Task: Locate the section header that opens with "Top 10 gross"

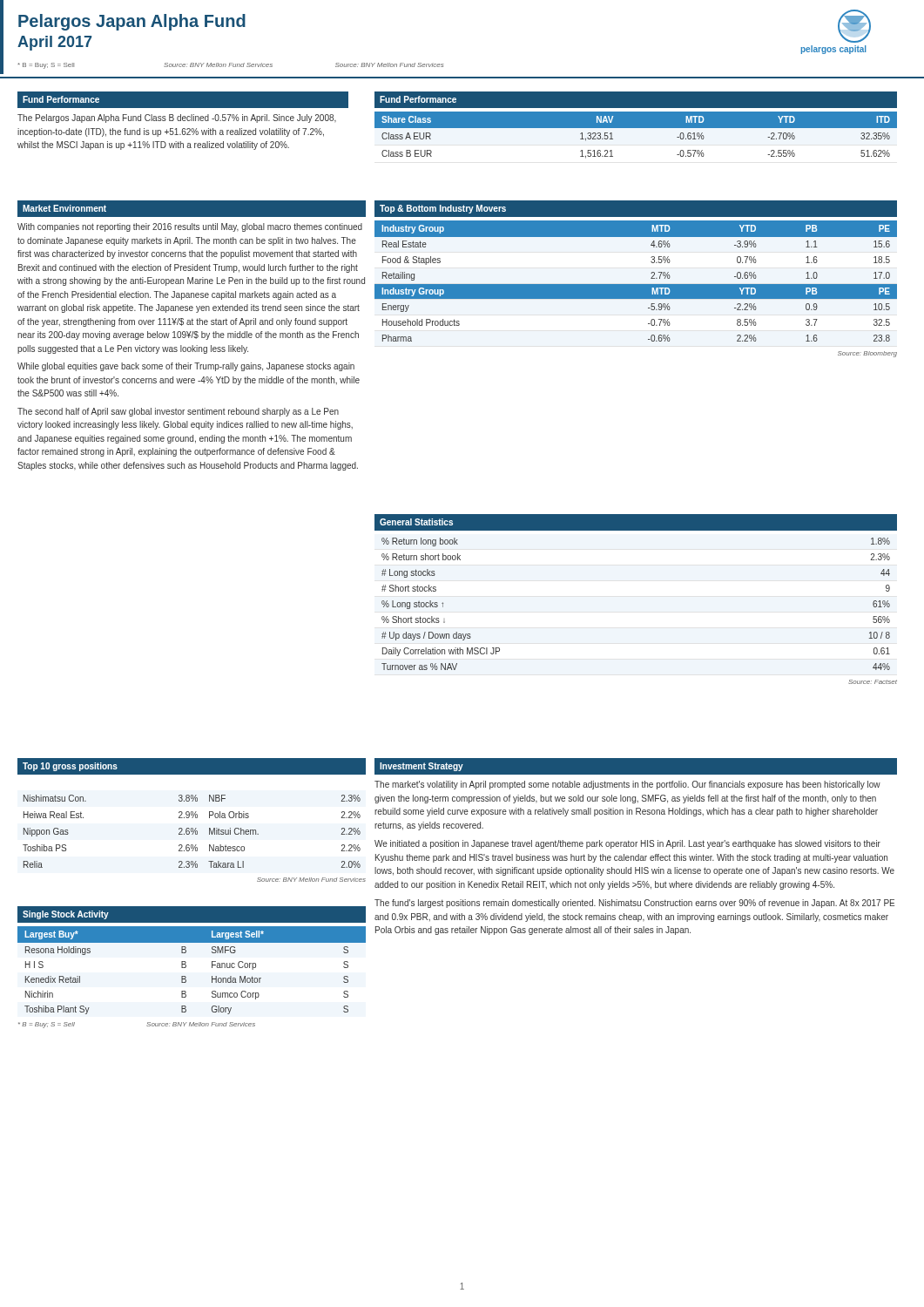Action: click(70, 766)
